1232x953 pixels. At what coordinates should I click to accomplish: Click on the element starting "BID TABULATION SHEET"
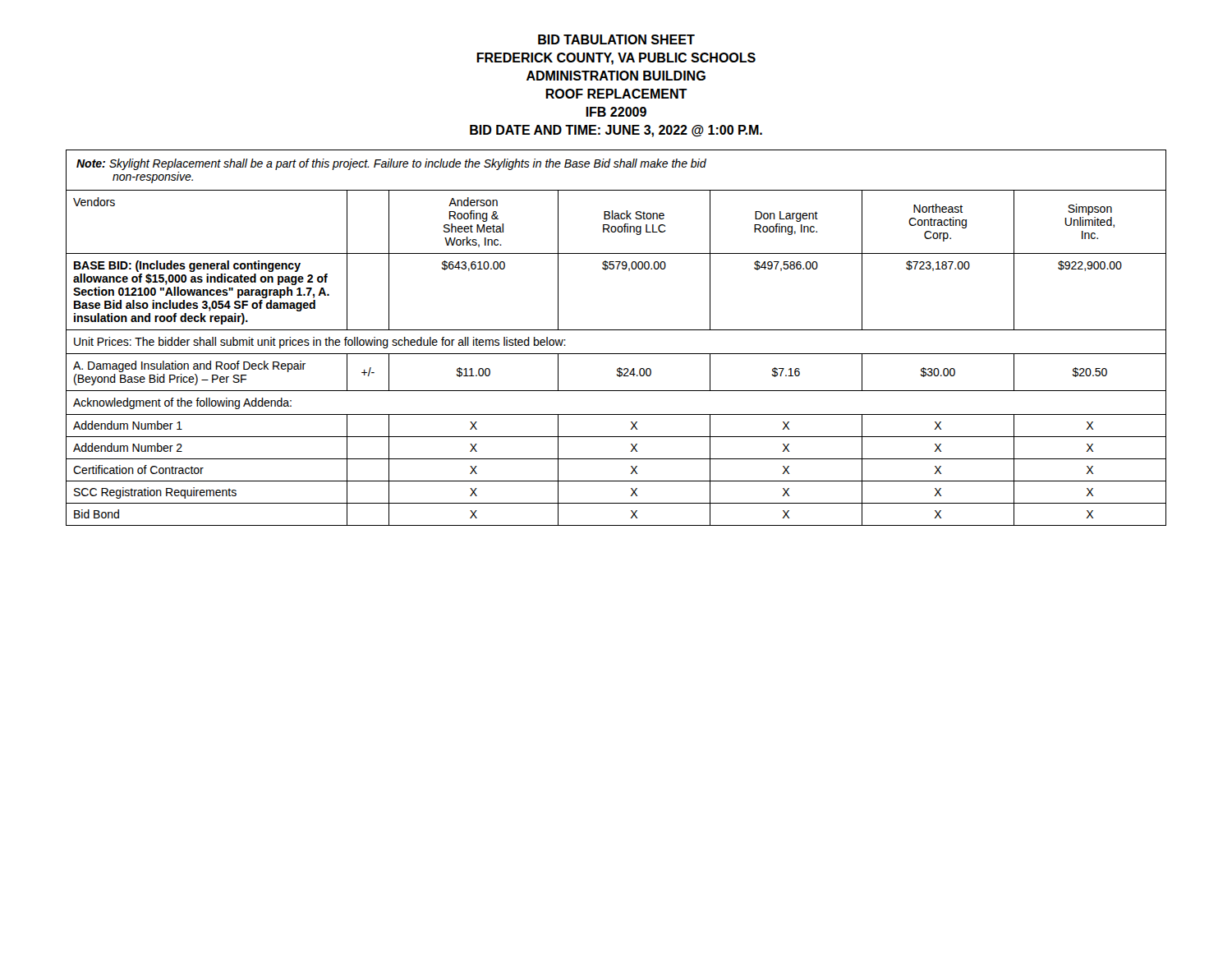616,40
